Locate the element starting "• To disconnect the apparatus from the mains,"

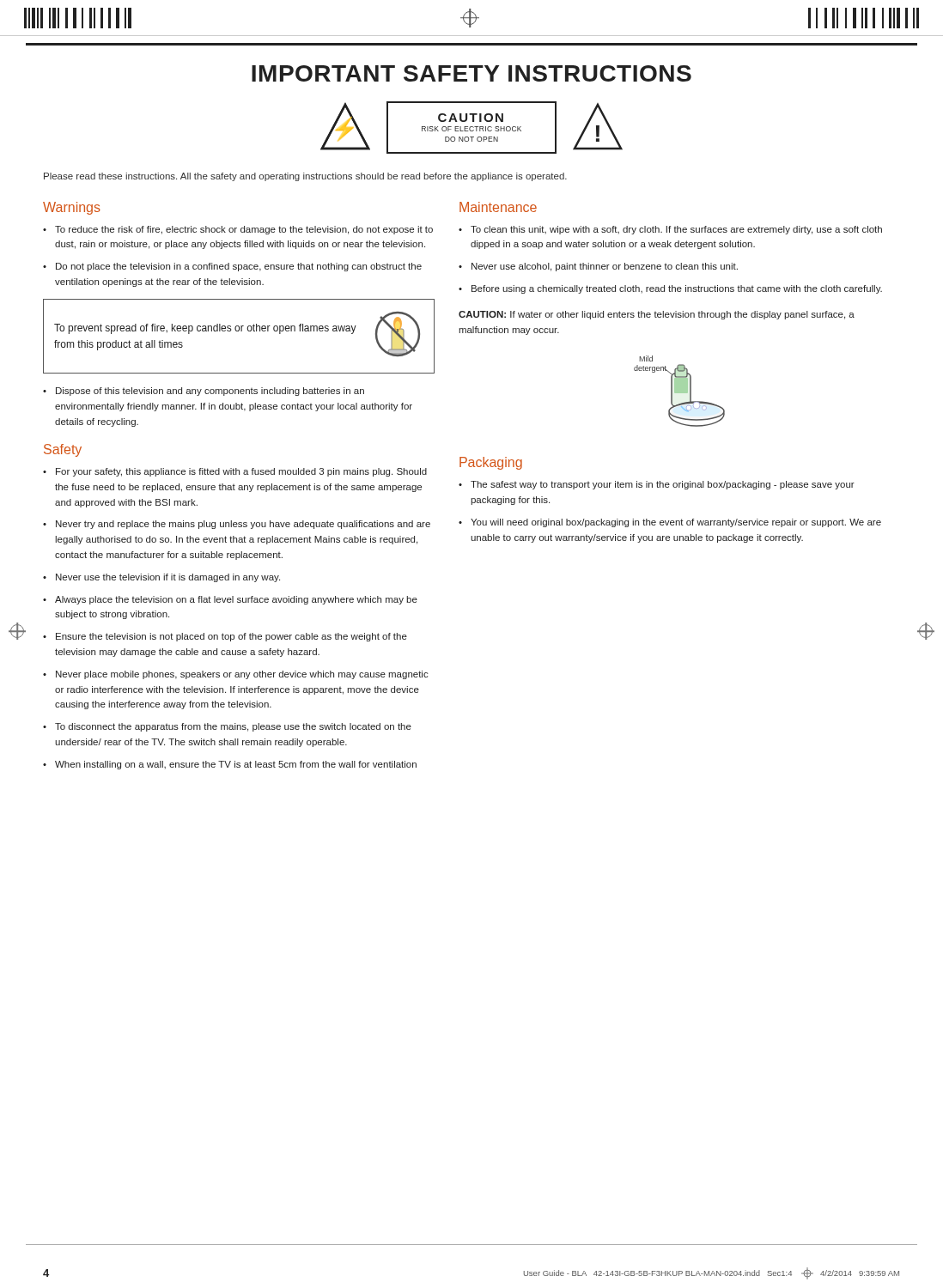click(x=227, y=733)
